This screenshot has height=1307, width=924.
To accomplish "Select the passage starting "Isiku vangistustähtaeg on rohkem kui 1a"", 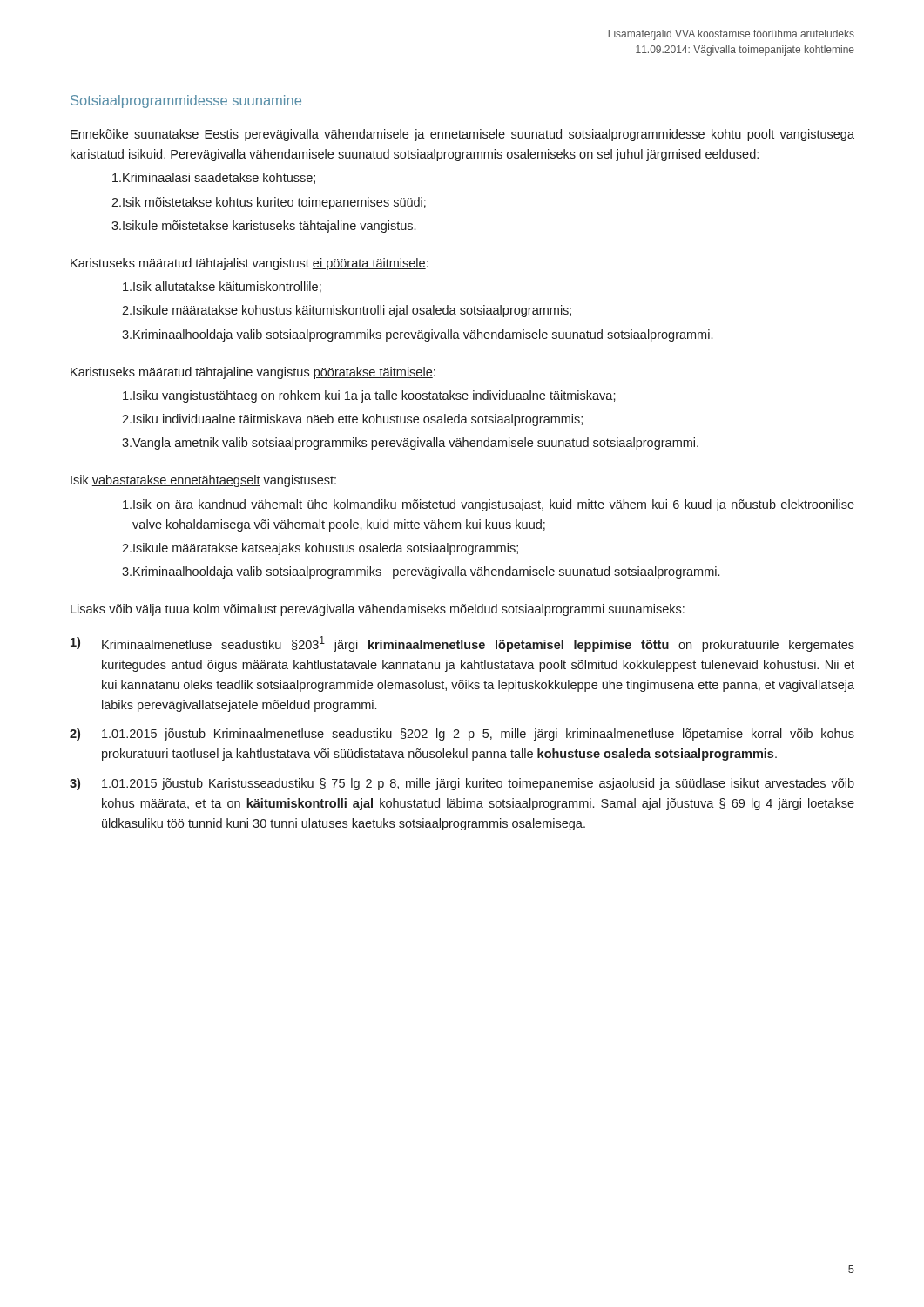I will click(x=462, y=396).
